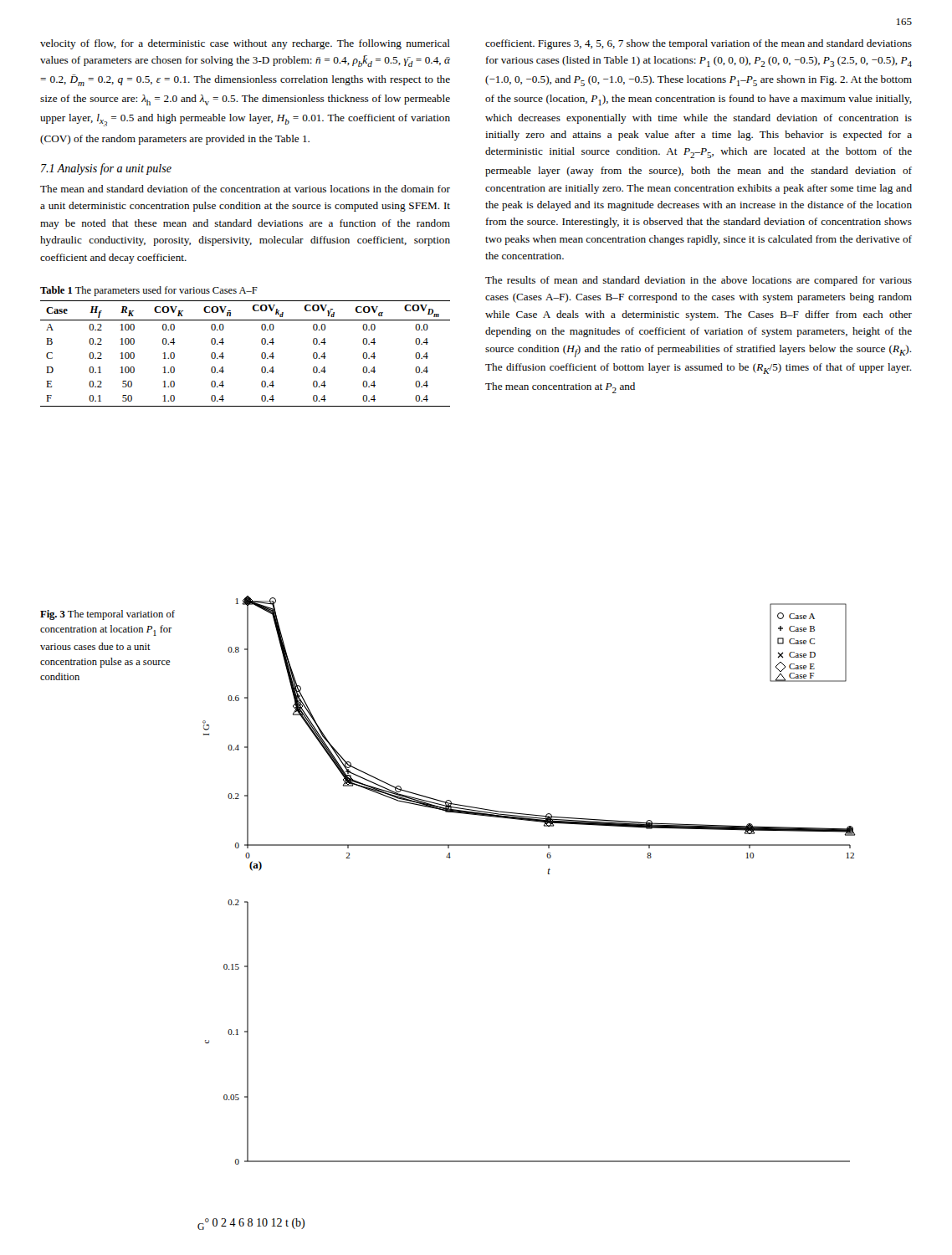This screenshot has height=1255, width=952.
Task: Select the passage starting "7.1 Analysis for a unit pulse"
Action: (x=106, y=169)
